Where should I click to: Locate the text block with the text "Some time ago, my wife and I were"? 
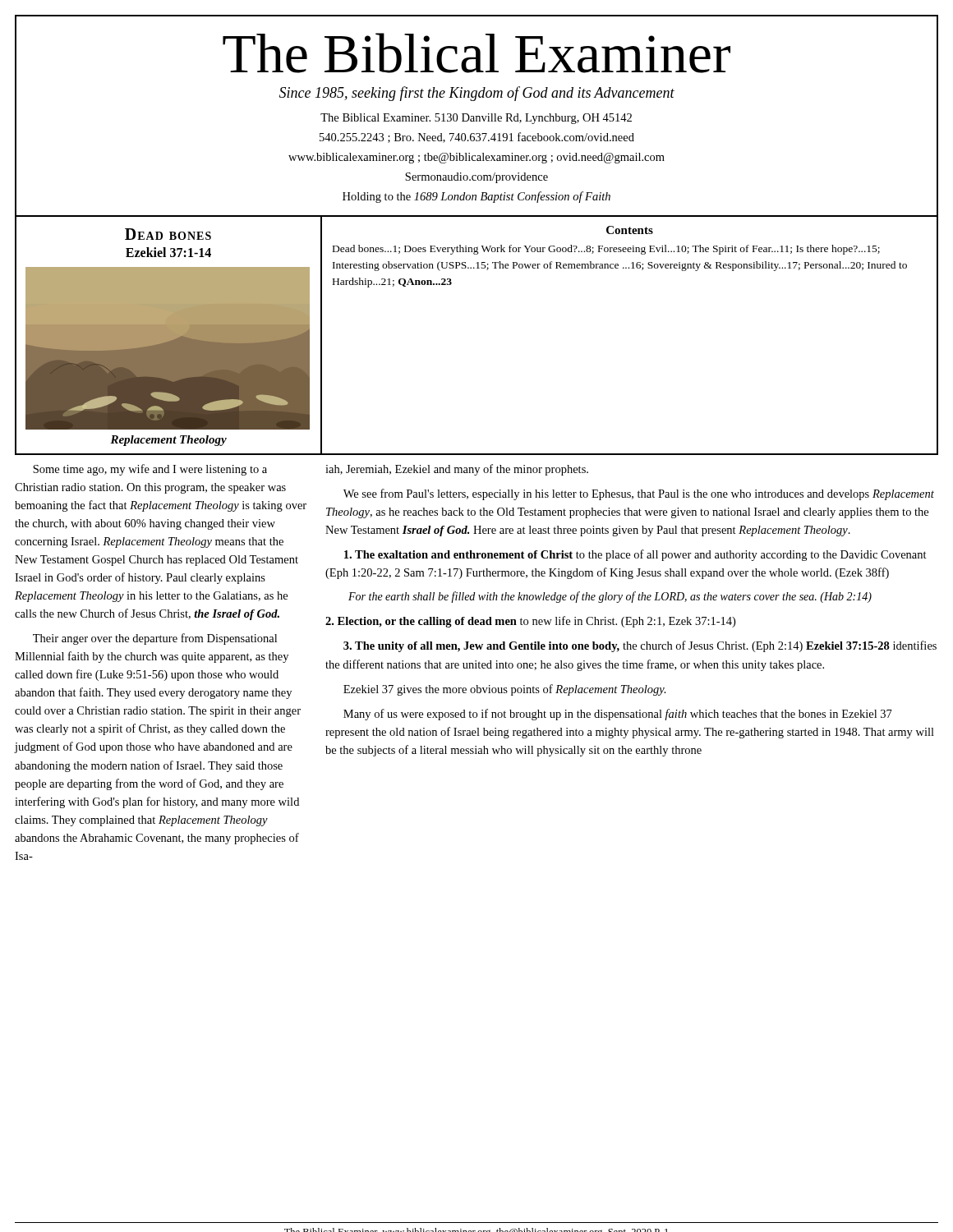coord(161,541)
